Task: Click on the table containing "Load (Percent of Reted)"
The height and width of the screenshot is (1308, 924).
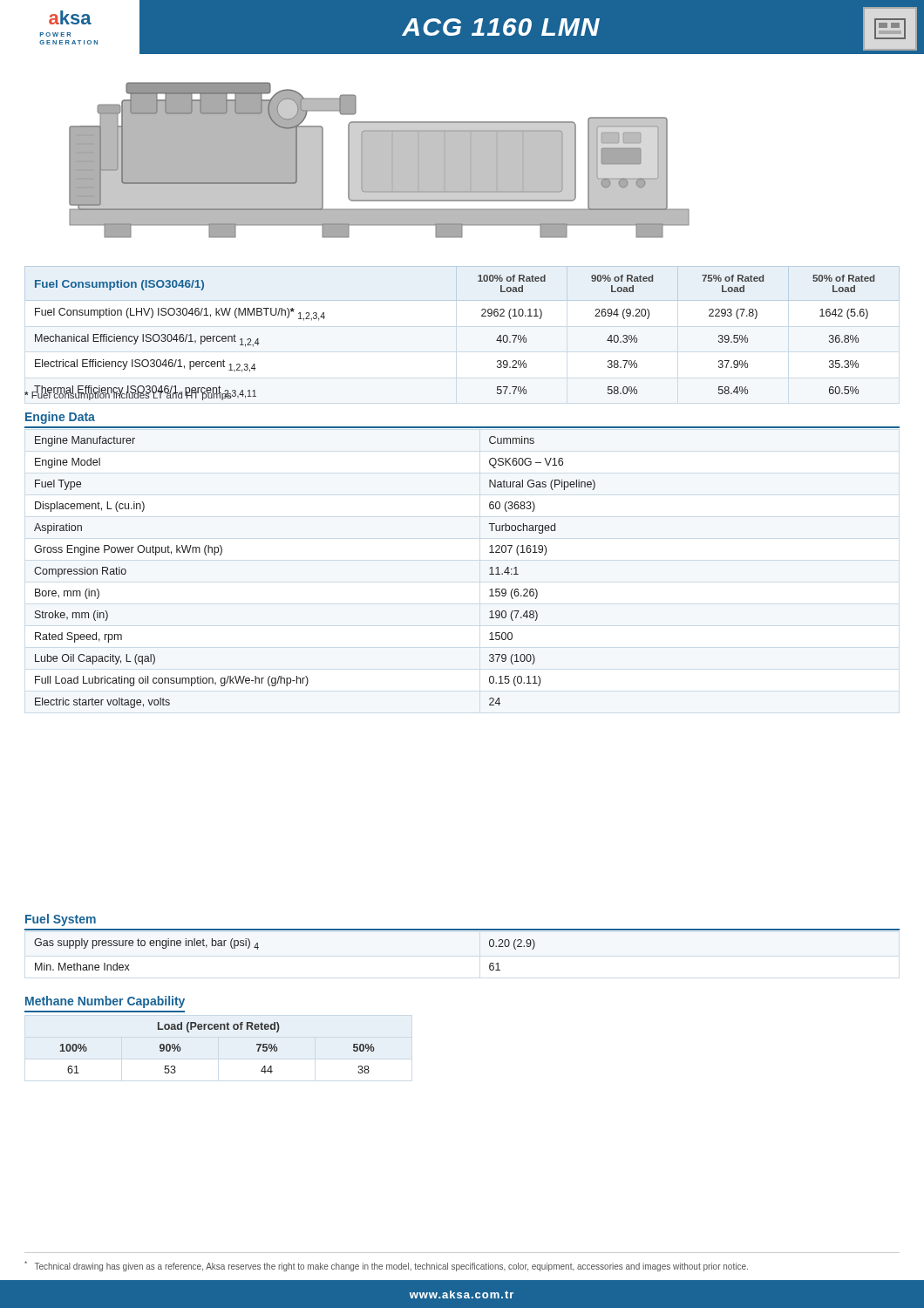Action: click(218, 1048)
